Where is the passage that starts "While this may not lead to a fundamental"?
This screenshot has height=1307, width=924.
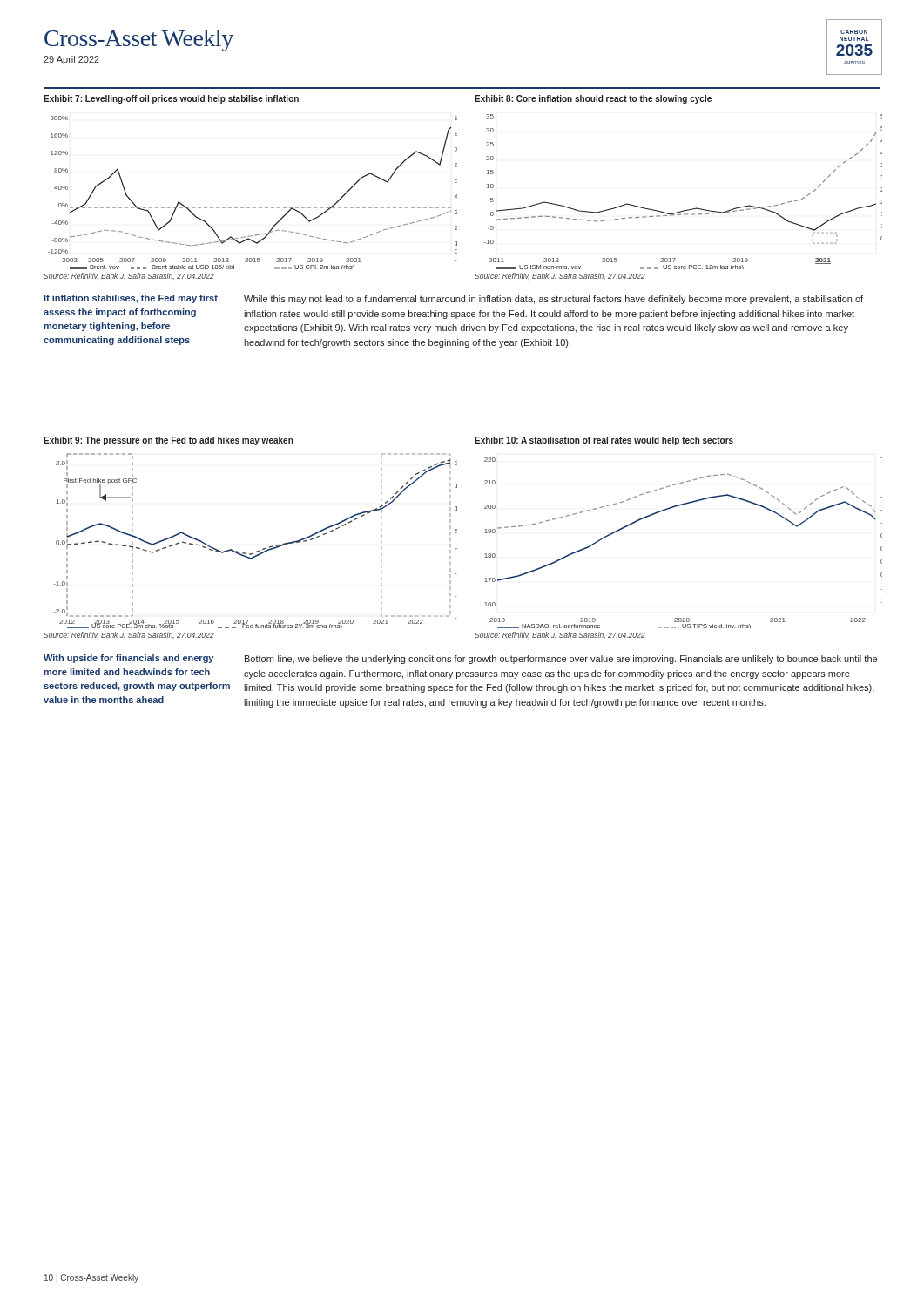[x=553, y=321]
